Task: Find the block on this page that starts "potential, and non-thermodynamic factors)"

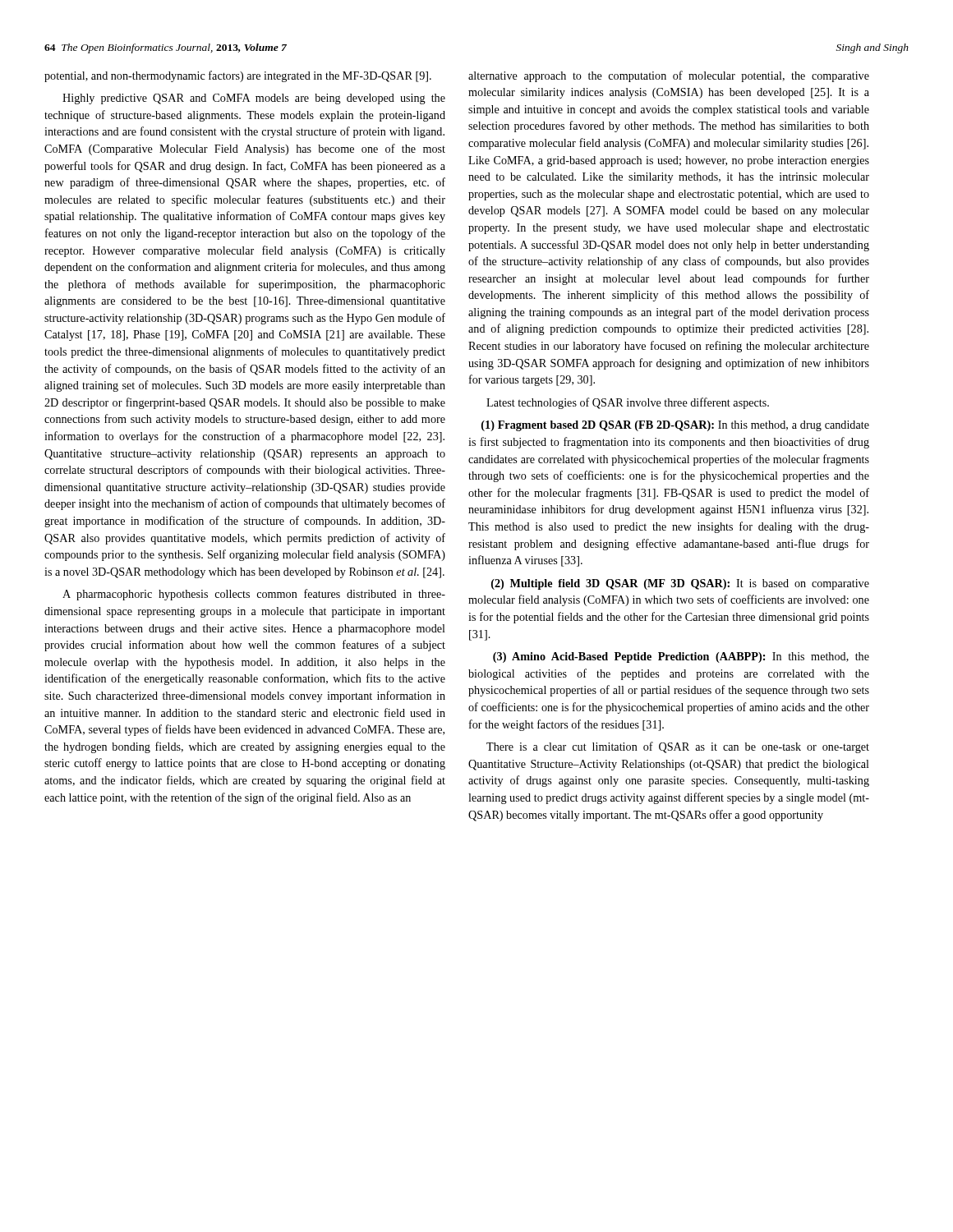Action: tap(245, 75)
